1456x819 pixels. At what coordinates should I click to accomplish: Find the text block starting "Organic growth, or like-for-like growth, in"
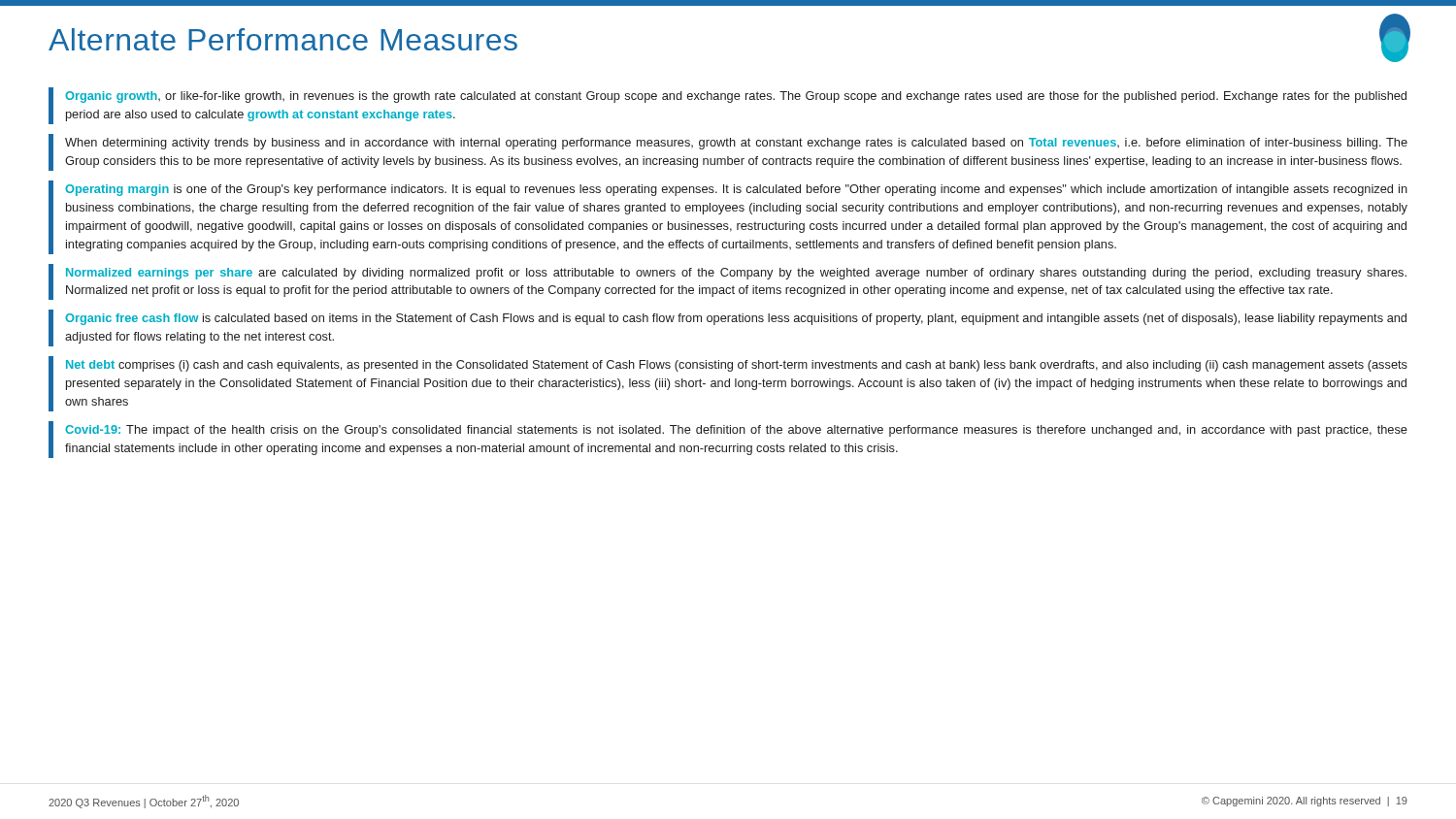[728, 106]
